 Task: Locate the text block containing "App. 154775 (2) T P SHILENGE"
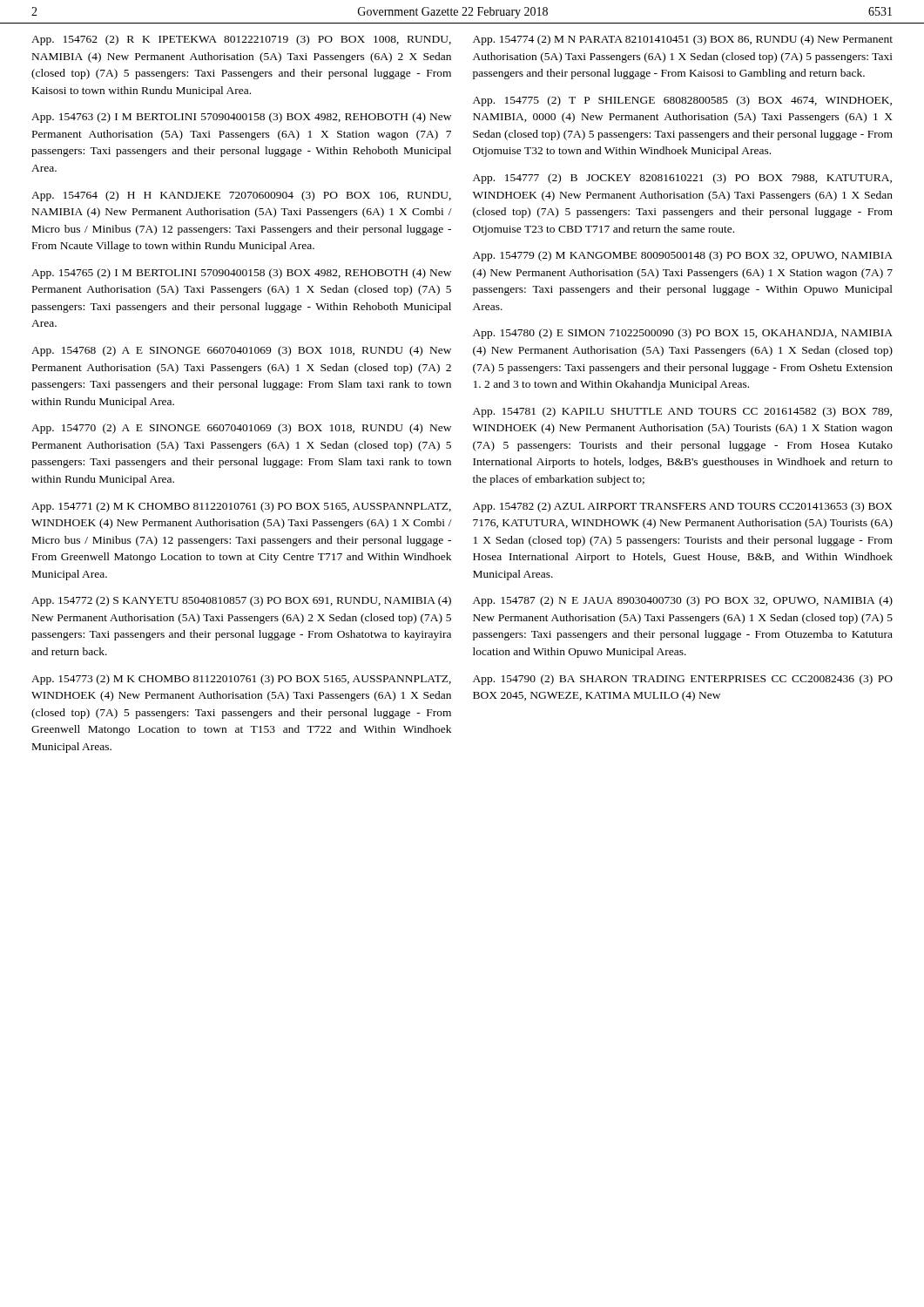pyautogui.click(x=683, y=125)
